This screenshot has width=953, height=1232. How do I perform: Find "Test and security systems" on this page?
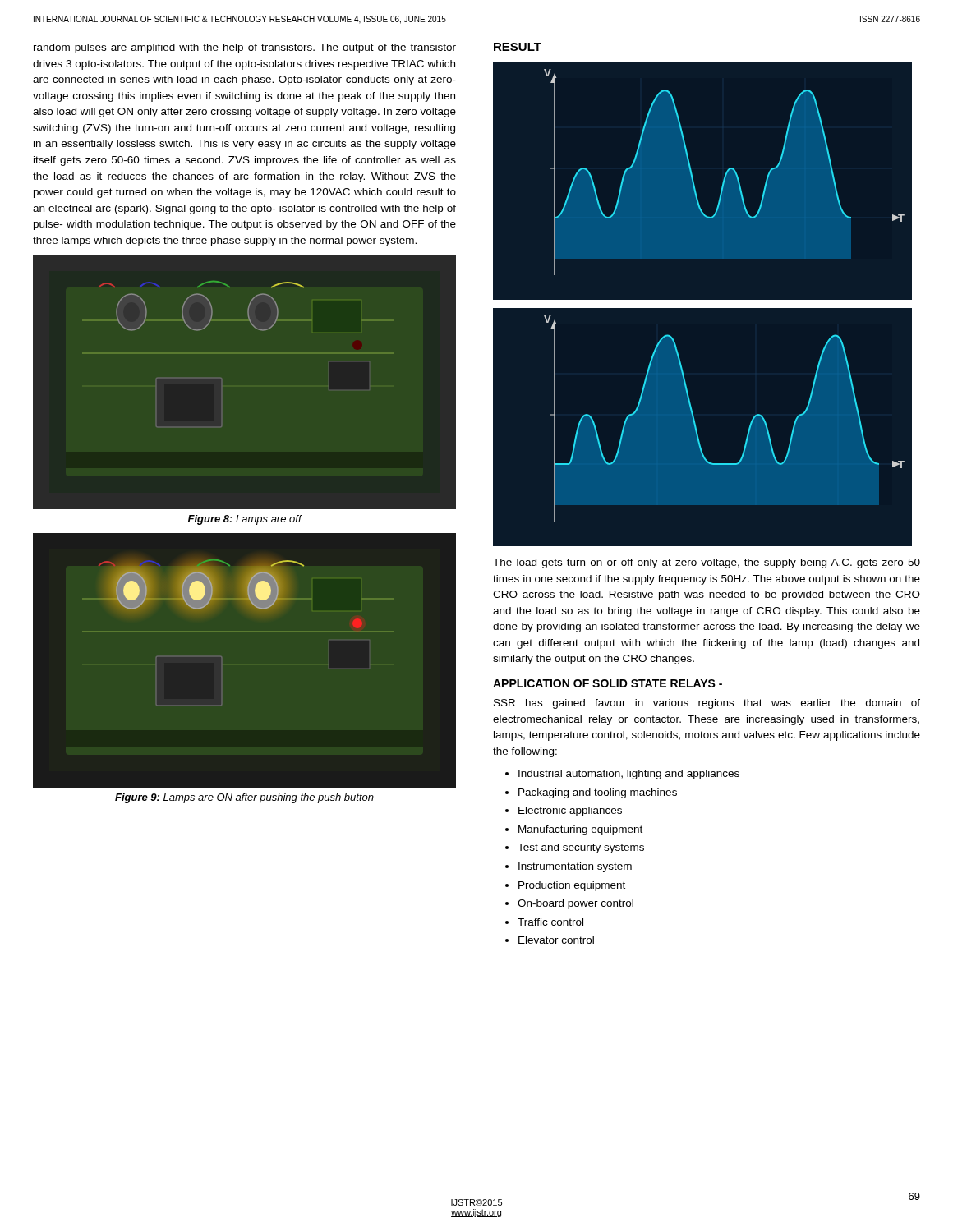point(581,848)
